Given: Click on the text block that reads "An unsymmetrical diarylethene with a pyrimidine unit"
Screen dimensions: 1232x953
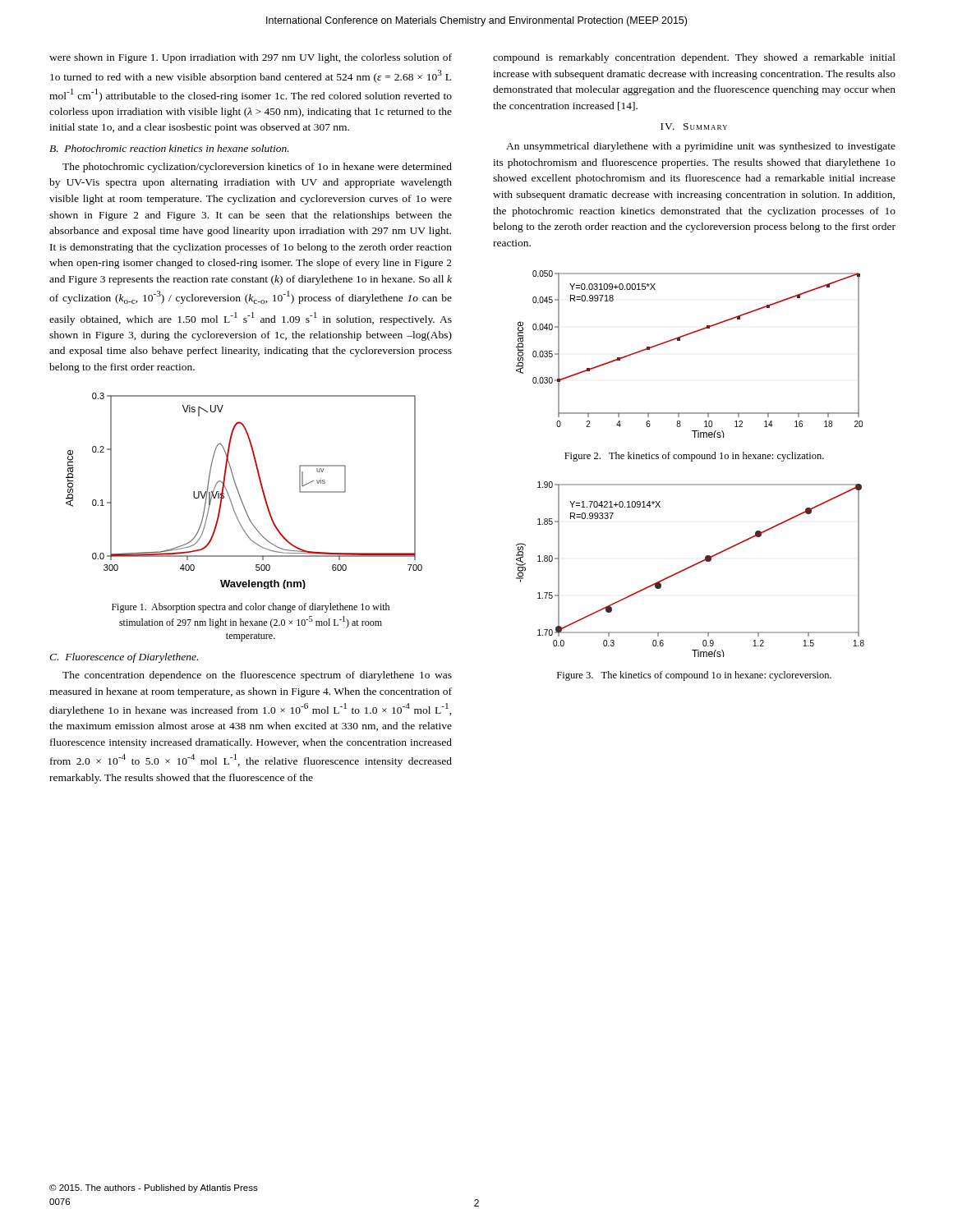Looking at the screenshot, I should tap(694, 194).
